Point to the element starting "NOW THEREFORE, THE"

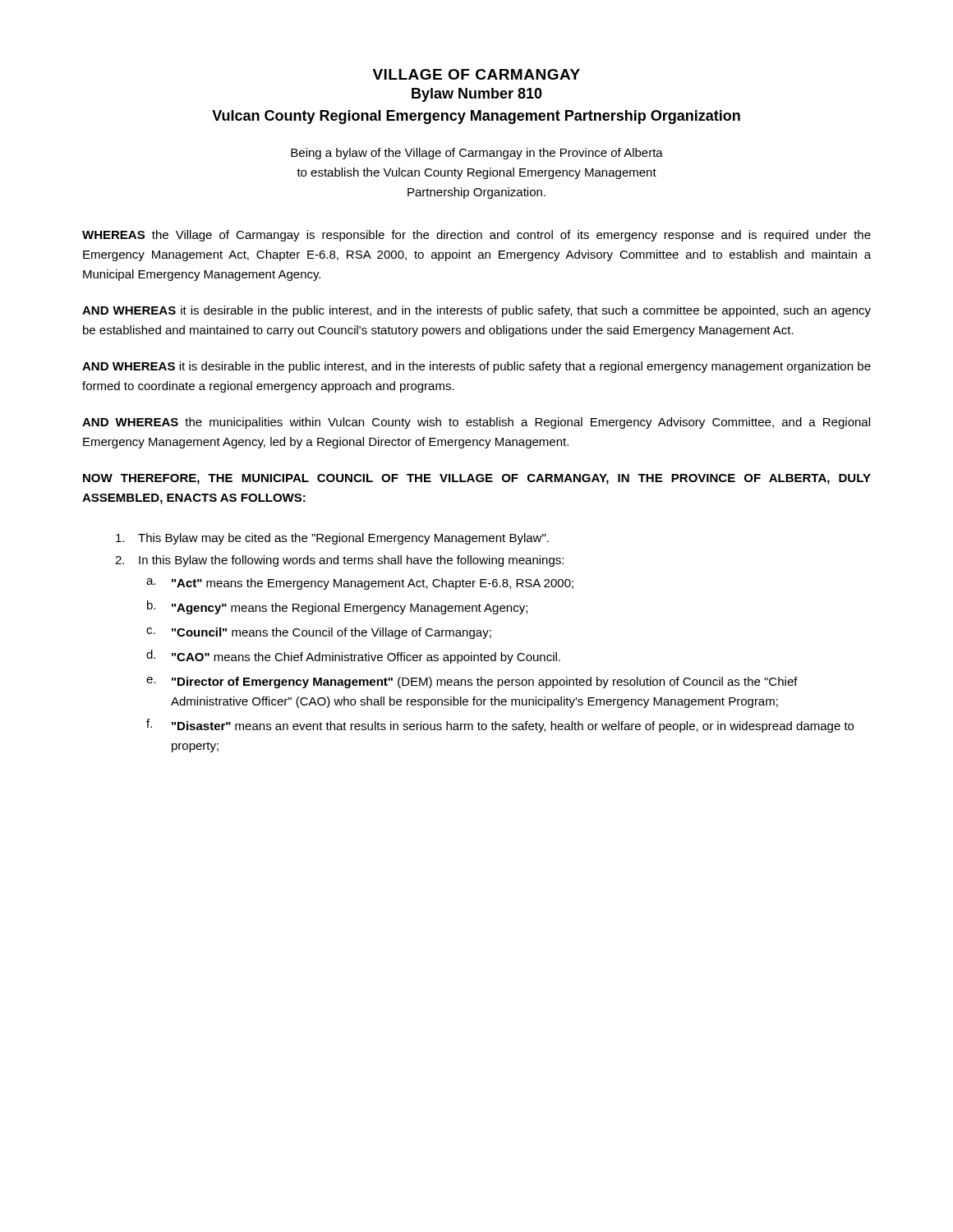click(x=476, y=487)
